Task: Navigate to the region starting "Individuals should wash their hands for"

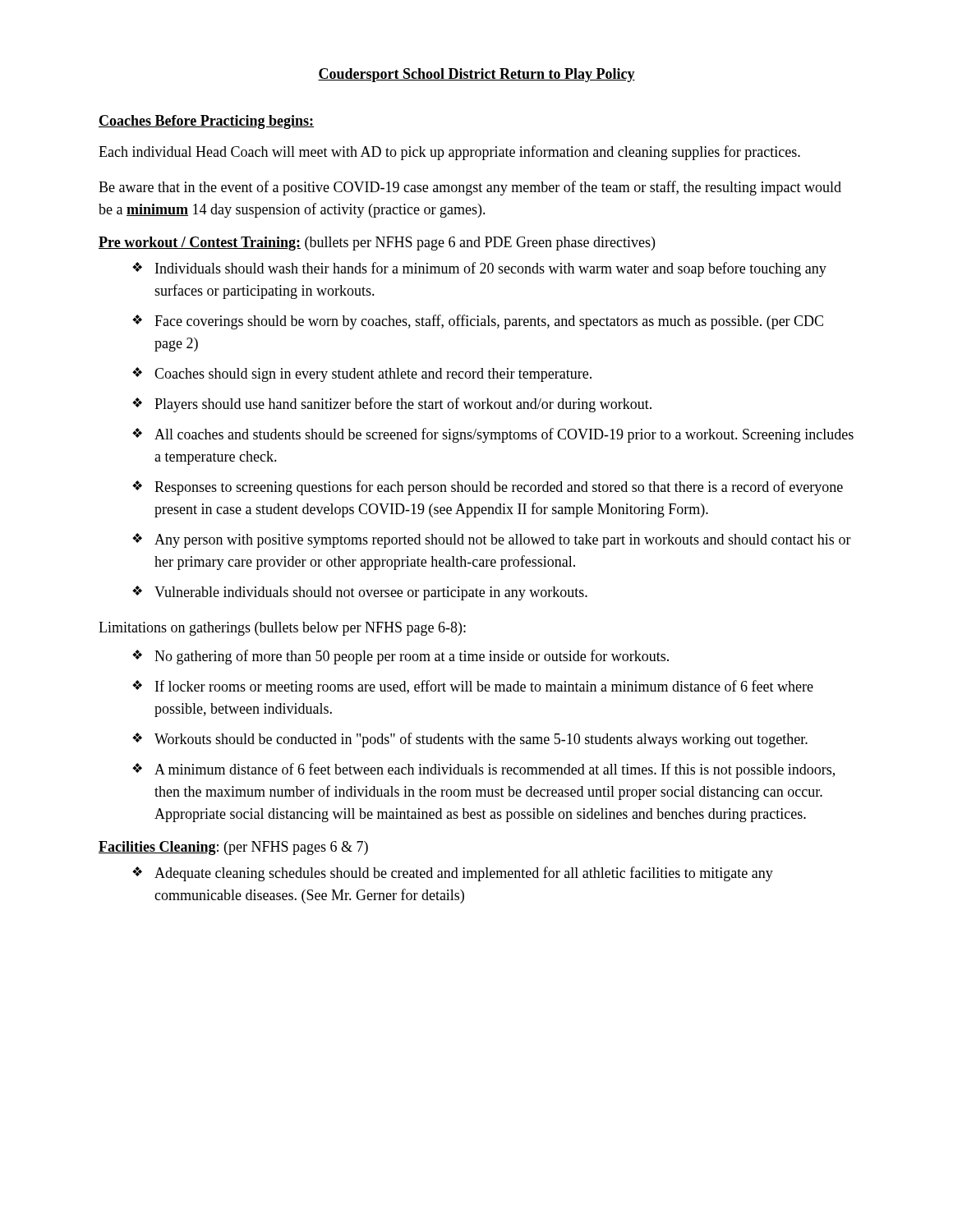Action: [490, 280]
